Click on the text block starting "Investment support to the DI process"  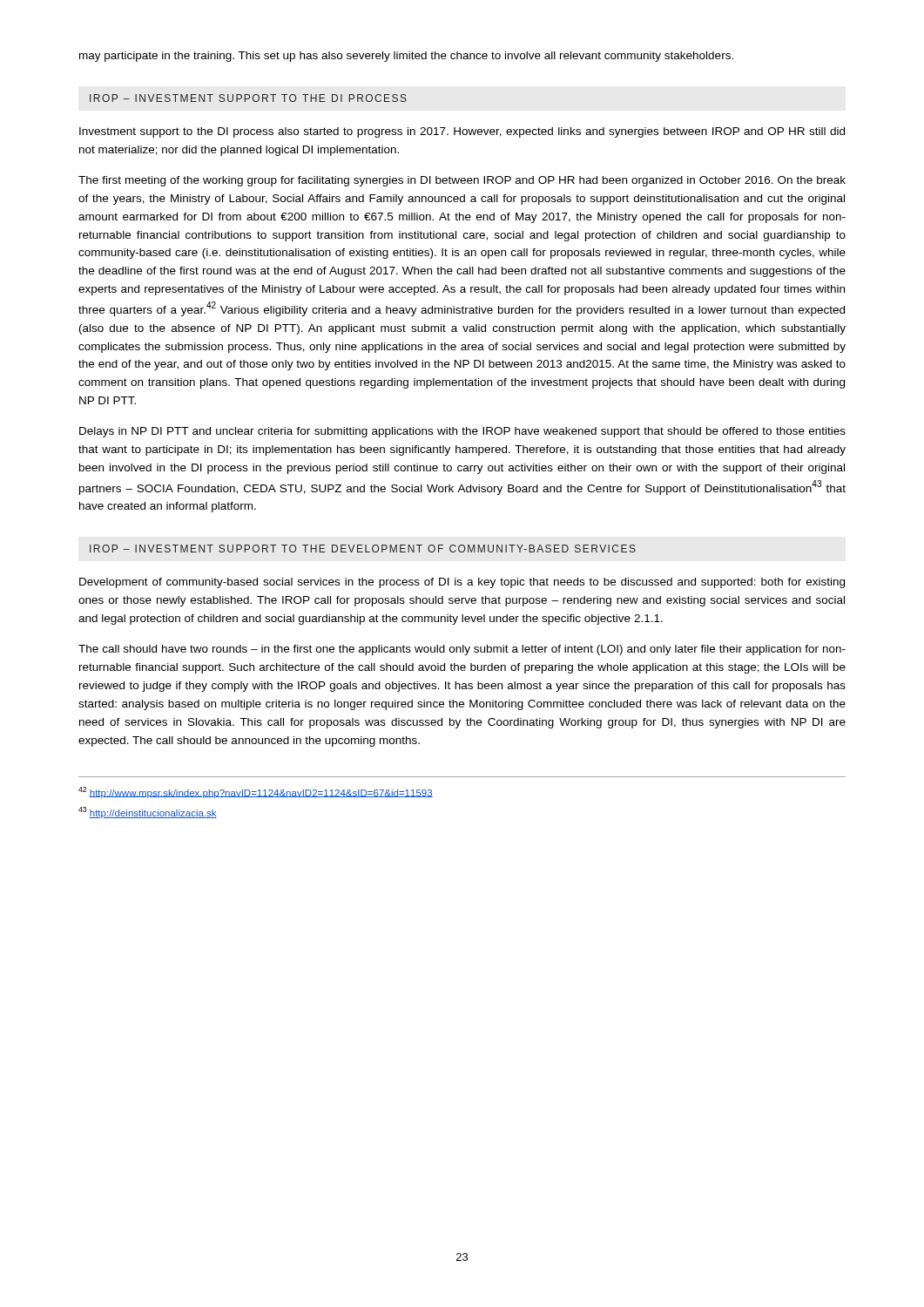pos(462,140)
